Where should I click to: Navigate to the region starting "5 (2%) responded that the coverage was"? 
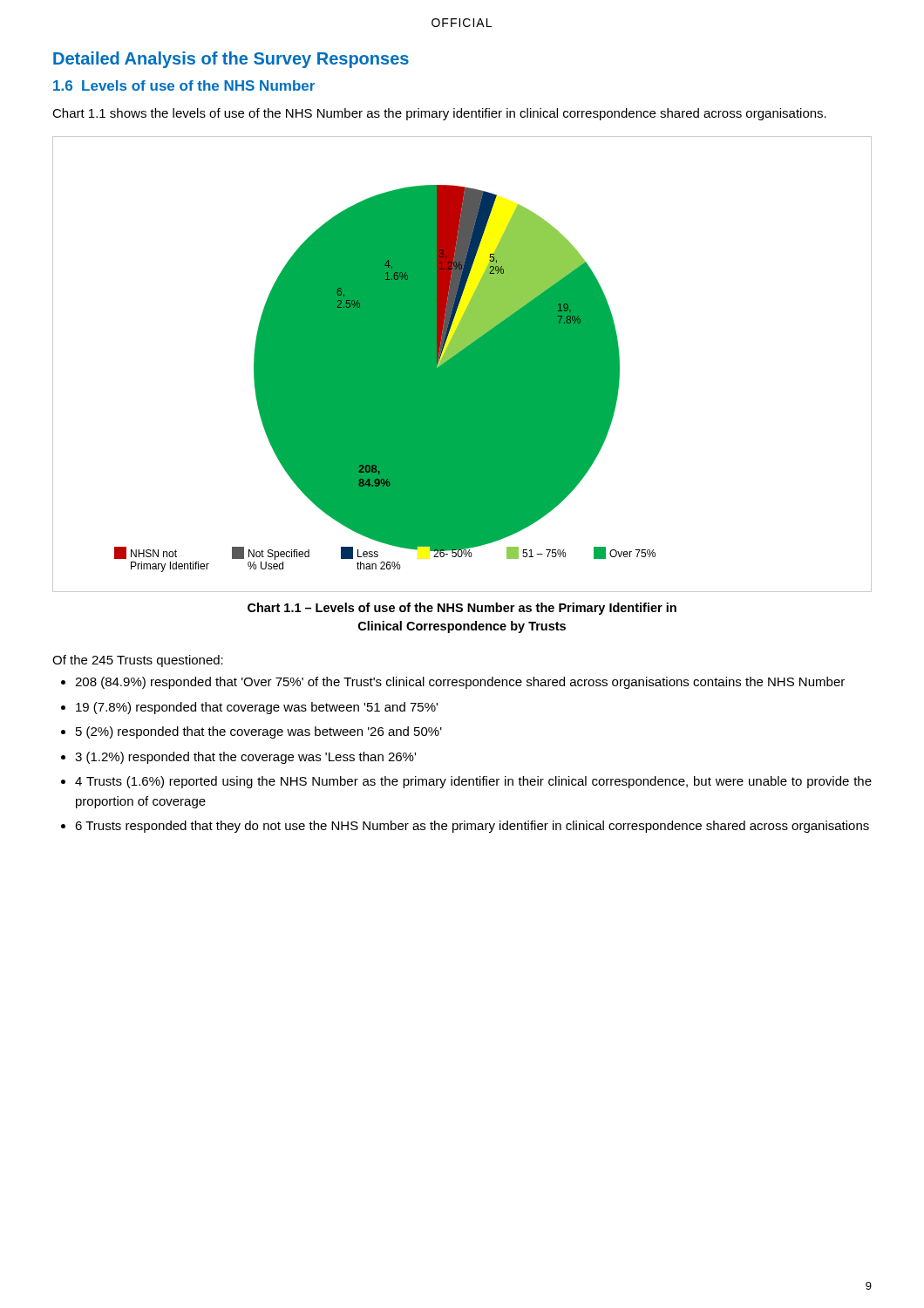(258, 731)
